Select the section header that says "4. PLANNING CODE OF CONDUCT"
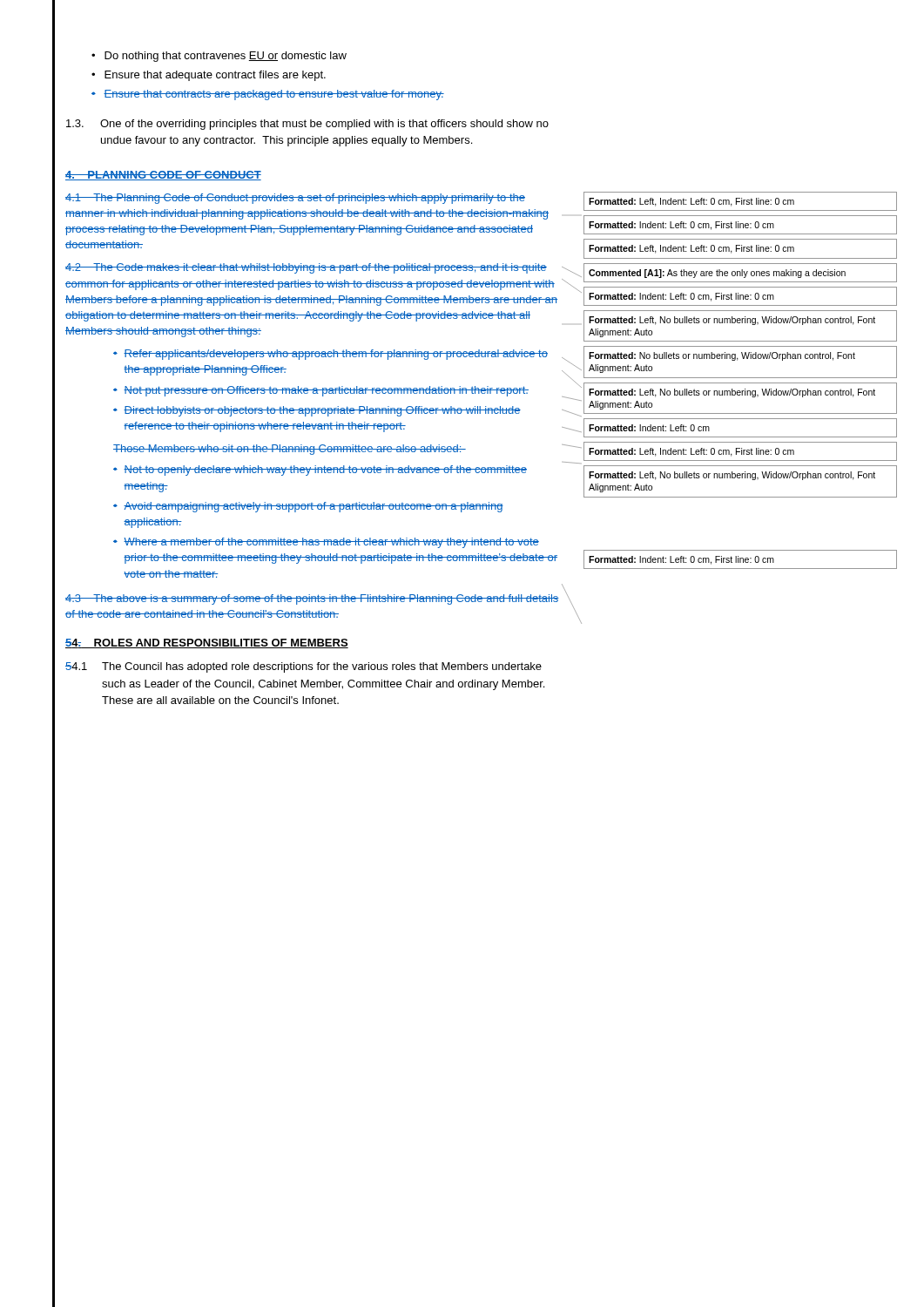This screenshot has width=924, height=1307. [163, 174]
